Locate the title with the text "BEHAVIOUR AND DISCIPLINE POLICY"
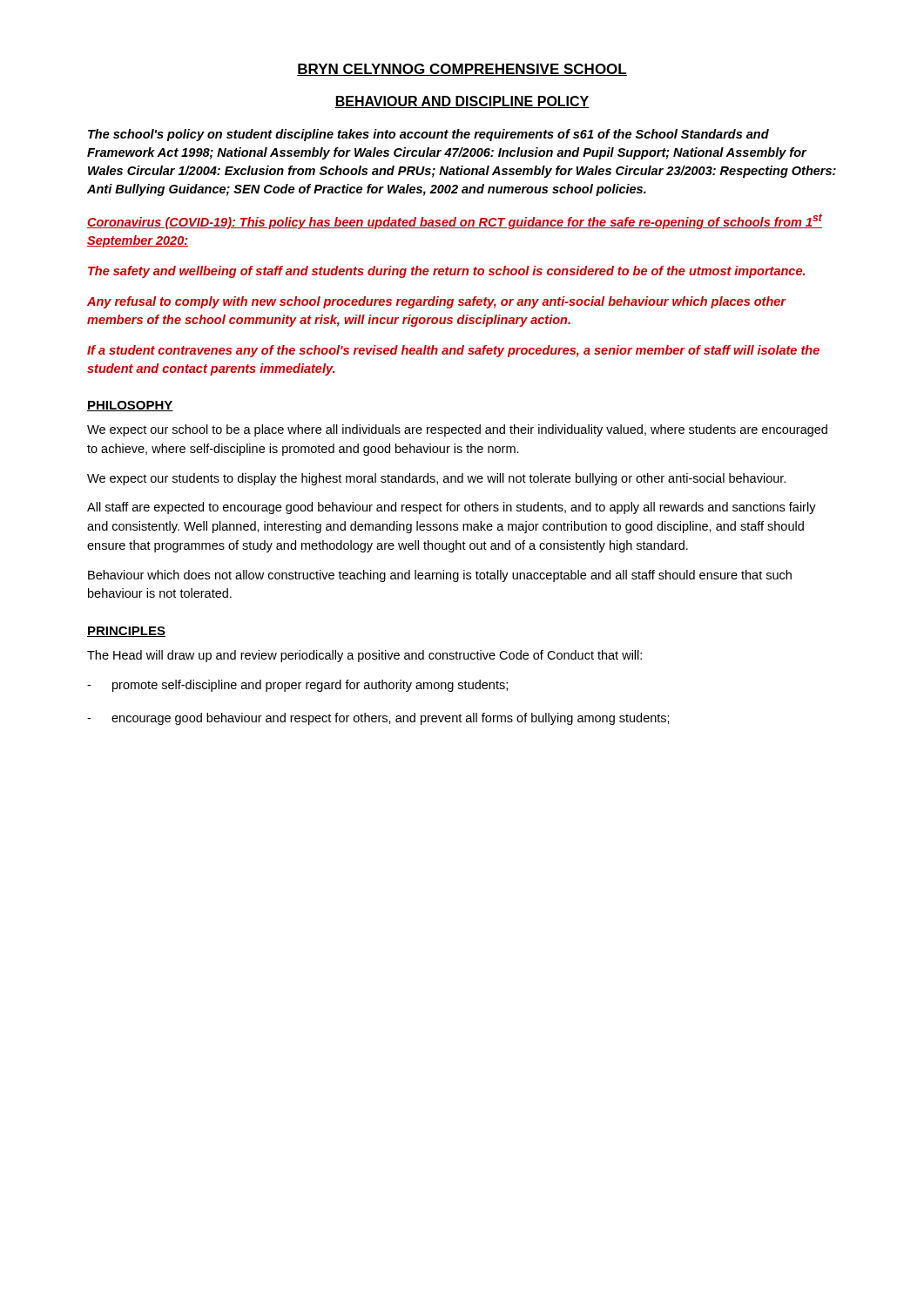 click(x=462, y=102)
